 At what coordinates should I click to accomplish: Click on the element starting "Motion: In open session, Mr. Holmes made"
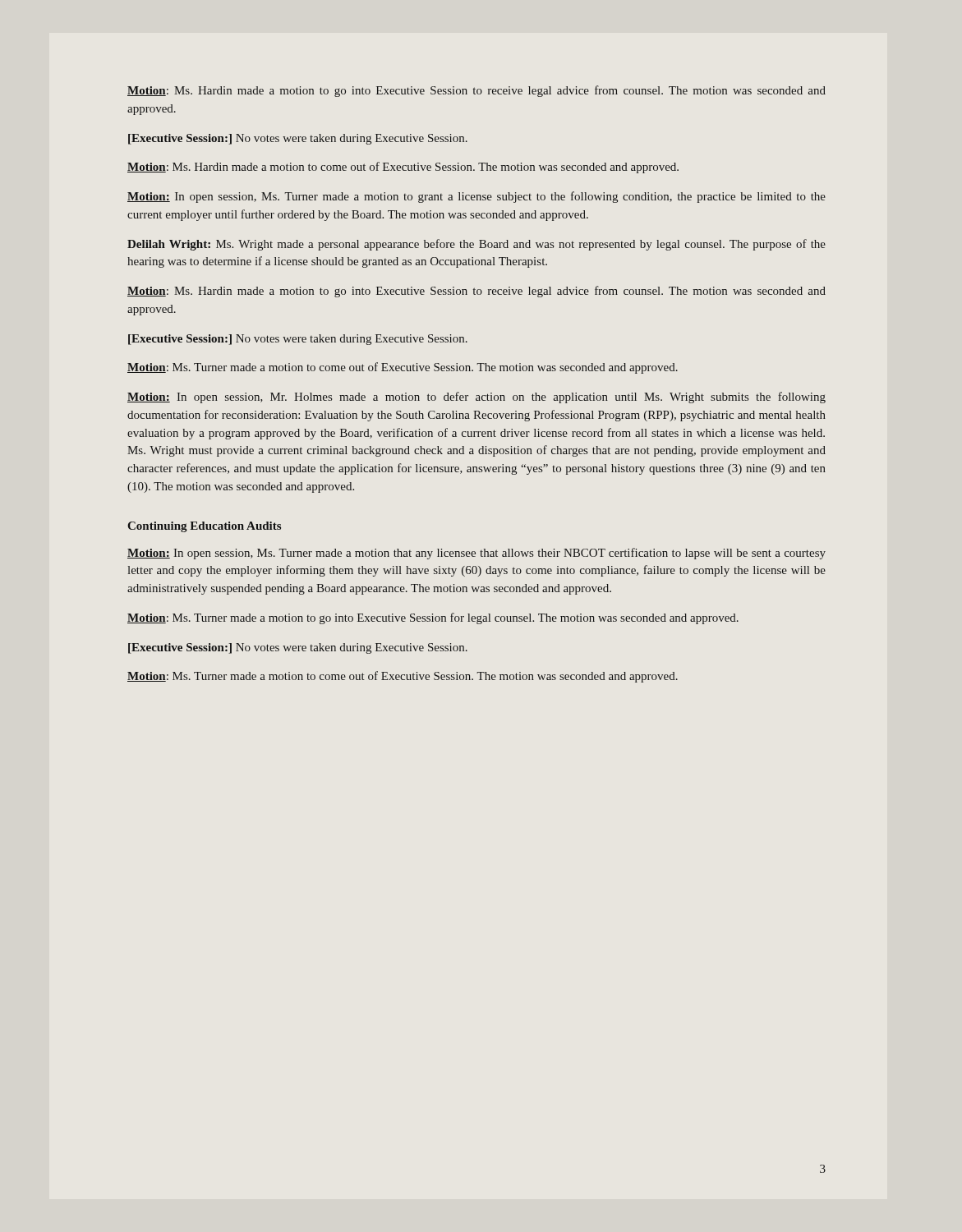click(x=476, y=441)
